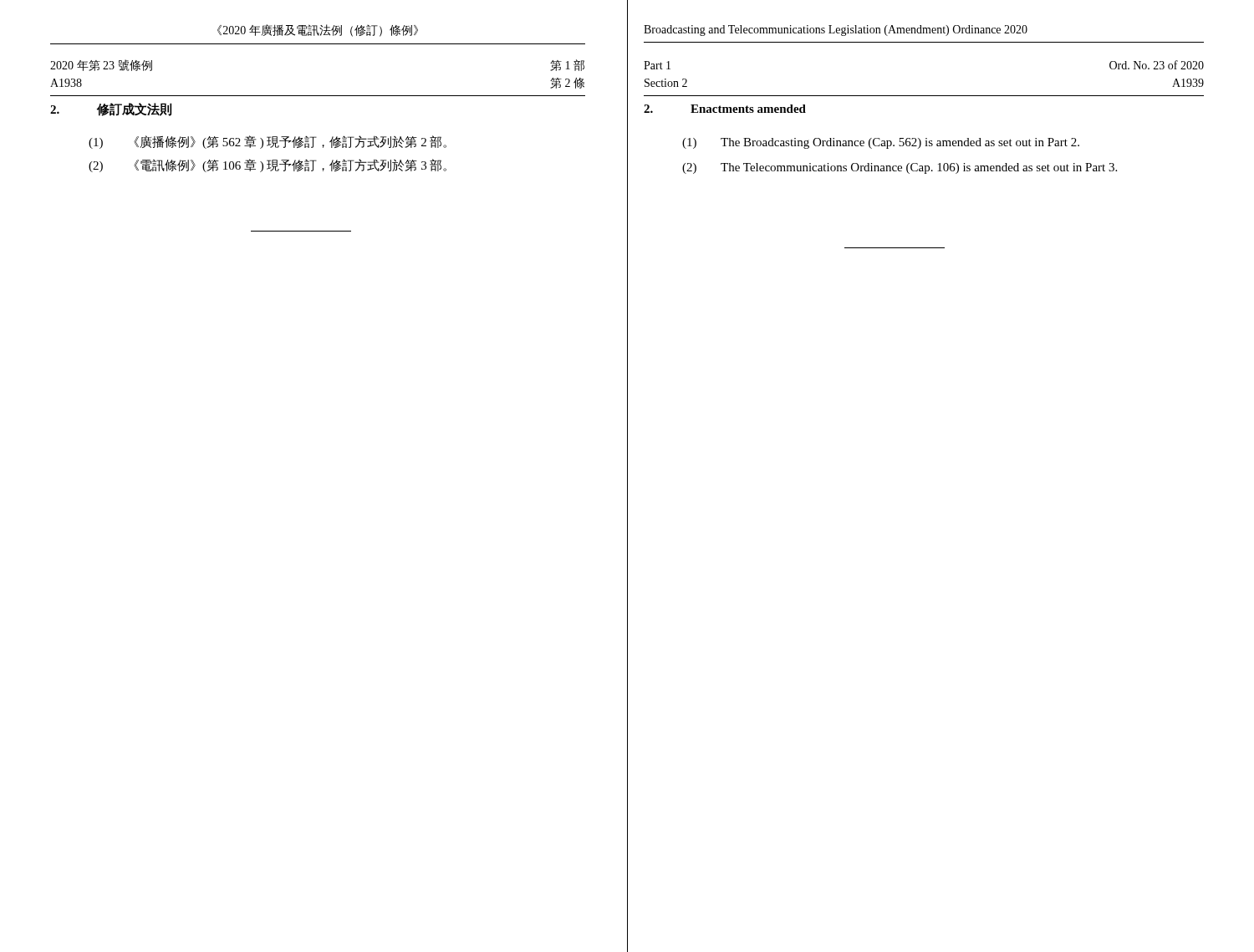This screenshot has width=1254, height=952.
Task: Where is the passage that starts "(2) The Telecommunications Ordinance (Cap. 106) is"?
Action: [x=943, y=167]
